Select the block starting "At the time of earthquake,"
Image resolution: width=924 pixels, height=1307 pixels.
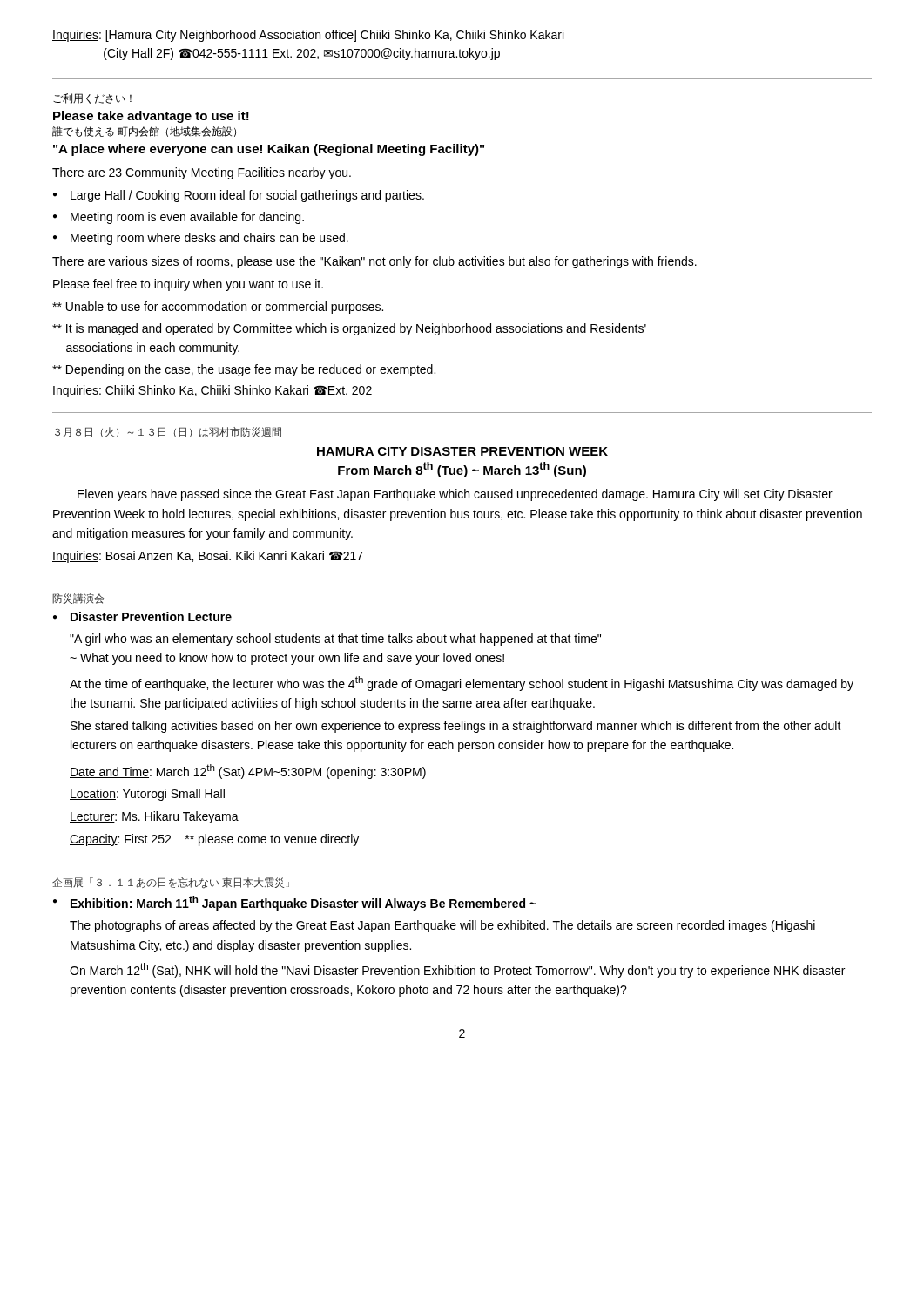coord(462,692)
